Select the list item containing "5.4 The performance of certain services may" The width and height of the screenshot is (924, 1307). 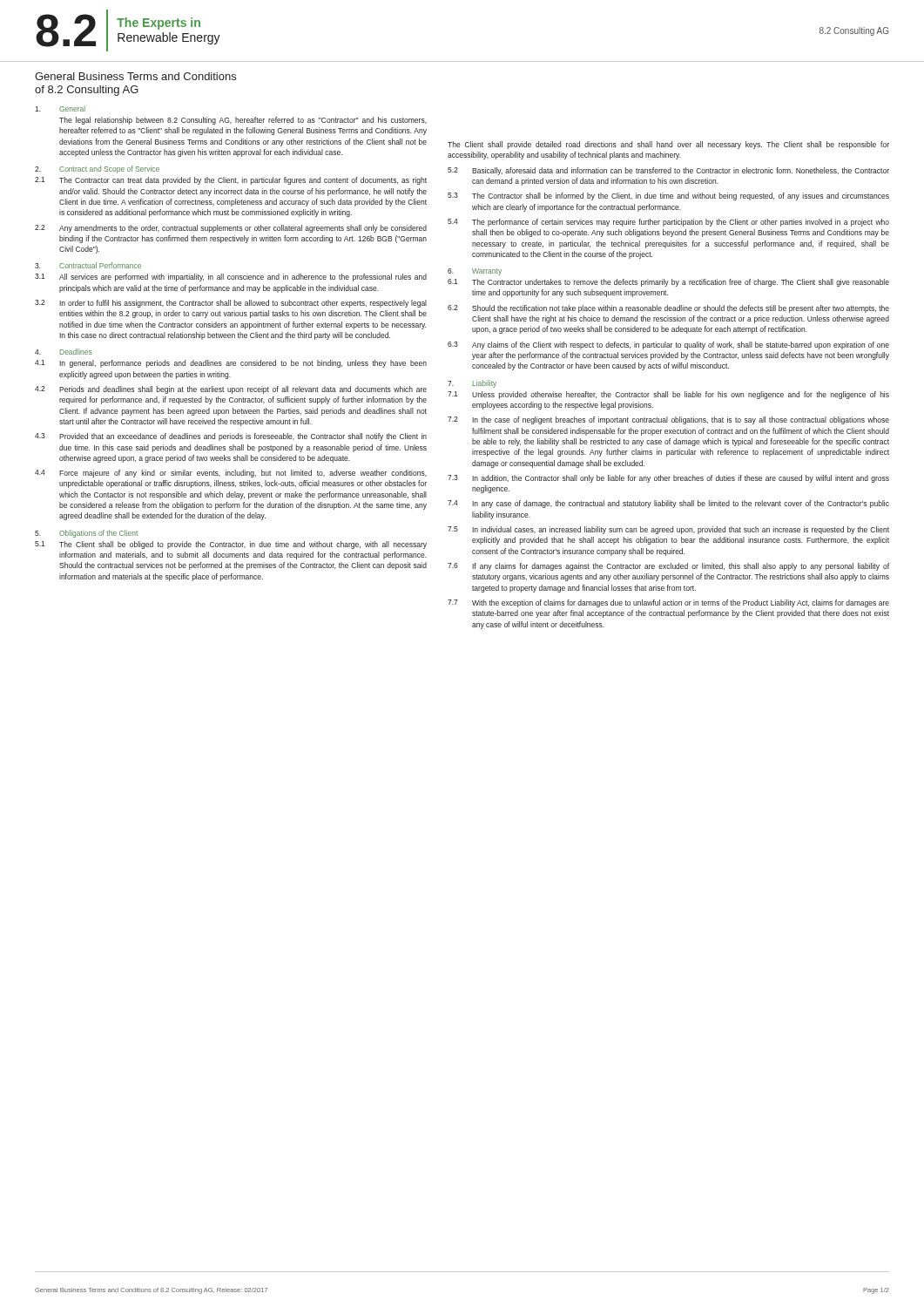pos(668,238)
